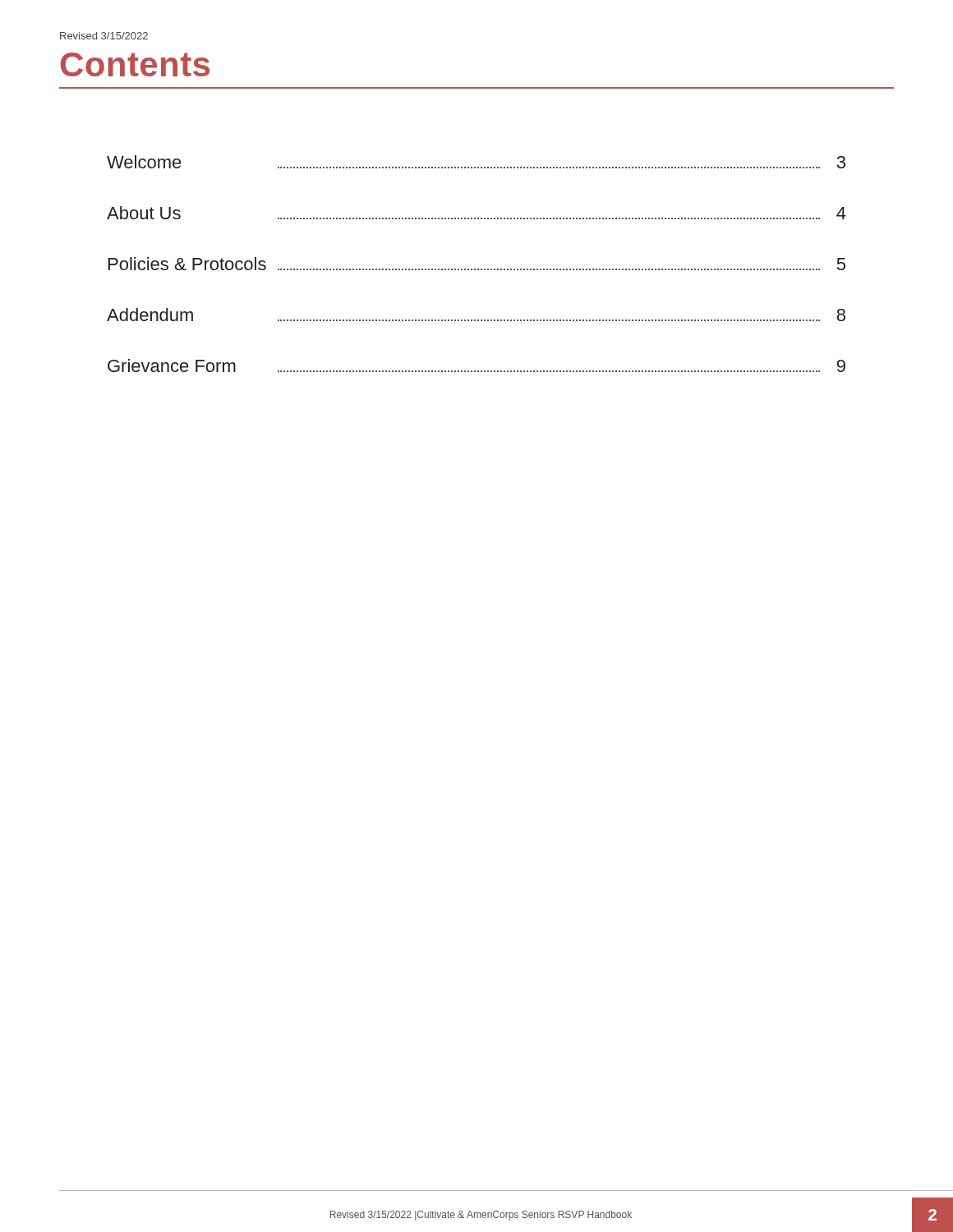The height and width of the screenshot is (1232, 953).
Task: Click on the block starting "About Us 4"
Action: click(x=476, y=214)
